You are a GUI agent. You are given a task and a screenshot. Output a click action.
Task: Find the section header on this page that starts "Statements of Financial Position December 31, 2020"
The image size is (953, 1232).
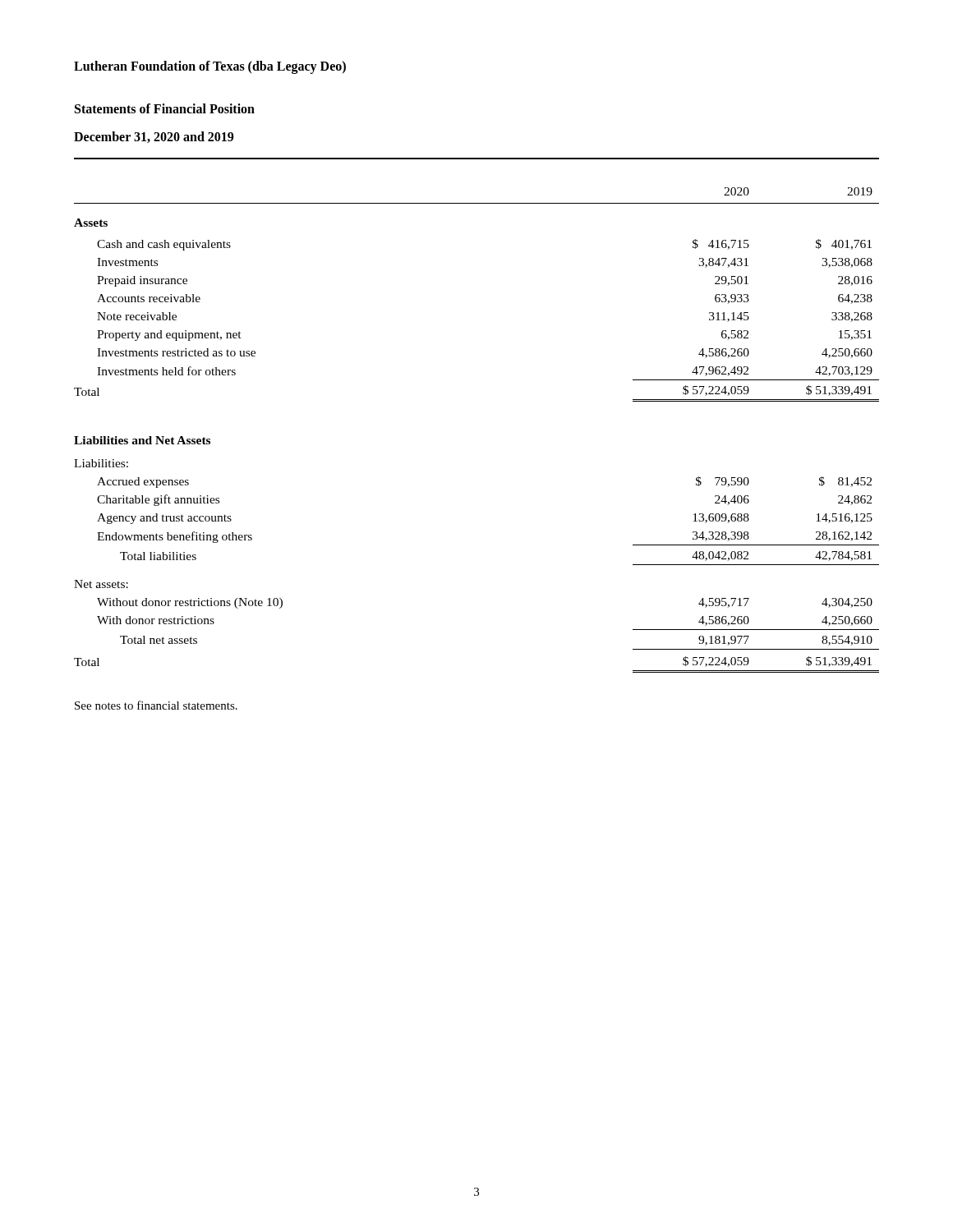(x=164, y=123)
